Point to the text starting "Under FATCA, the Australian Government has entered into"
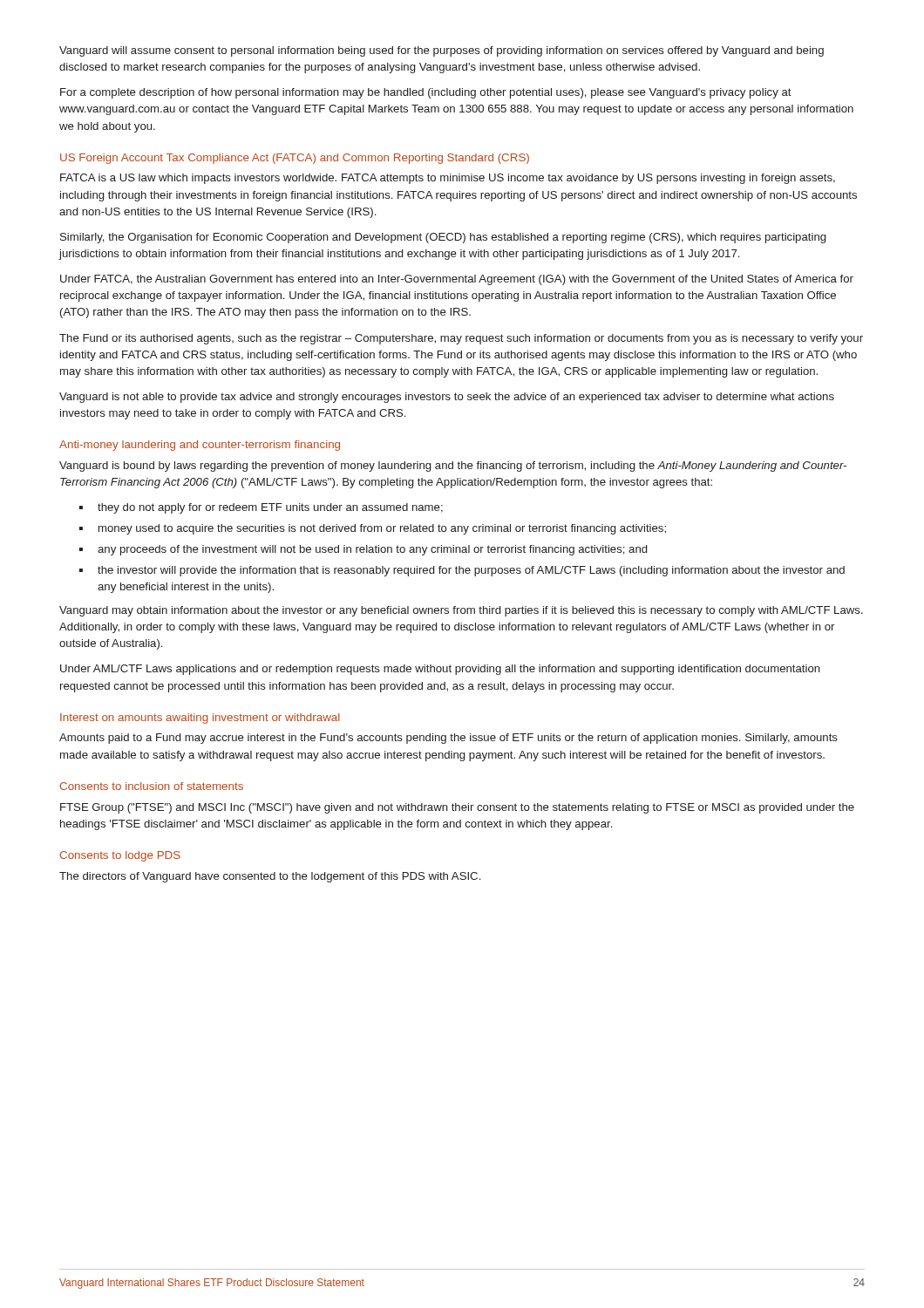This screenshot has width=924, height=1308. 462,296
